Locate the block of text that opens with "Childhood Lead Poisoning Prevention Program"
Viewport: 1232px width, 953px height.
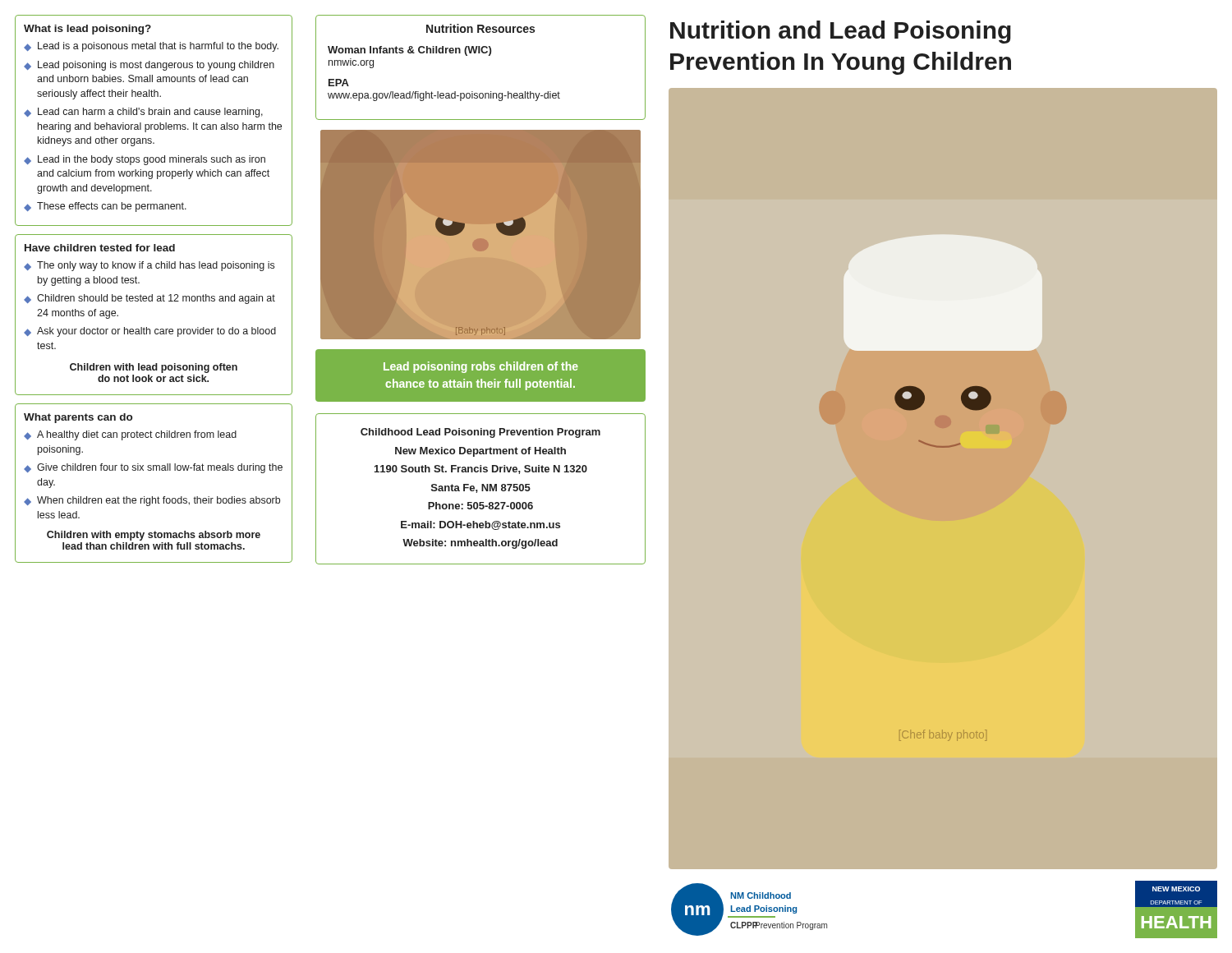(480, 487)
